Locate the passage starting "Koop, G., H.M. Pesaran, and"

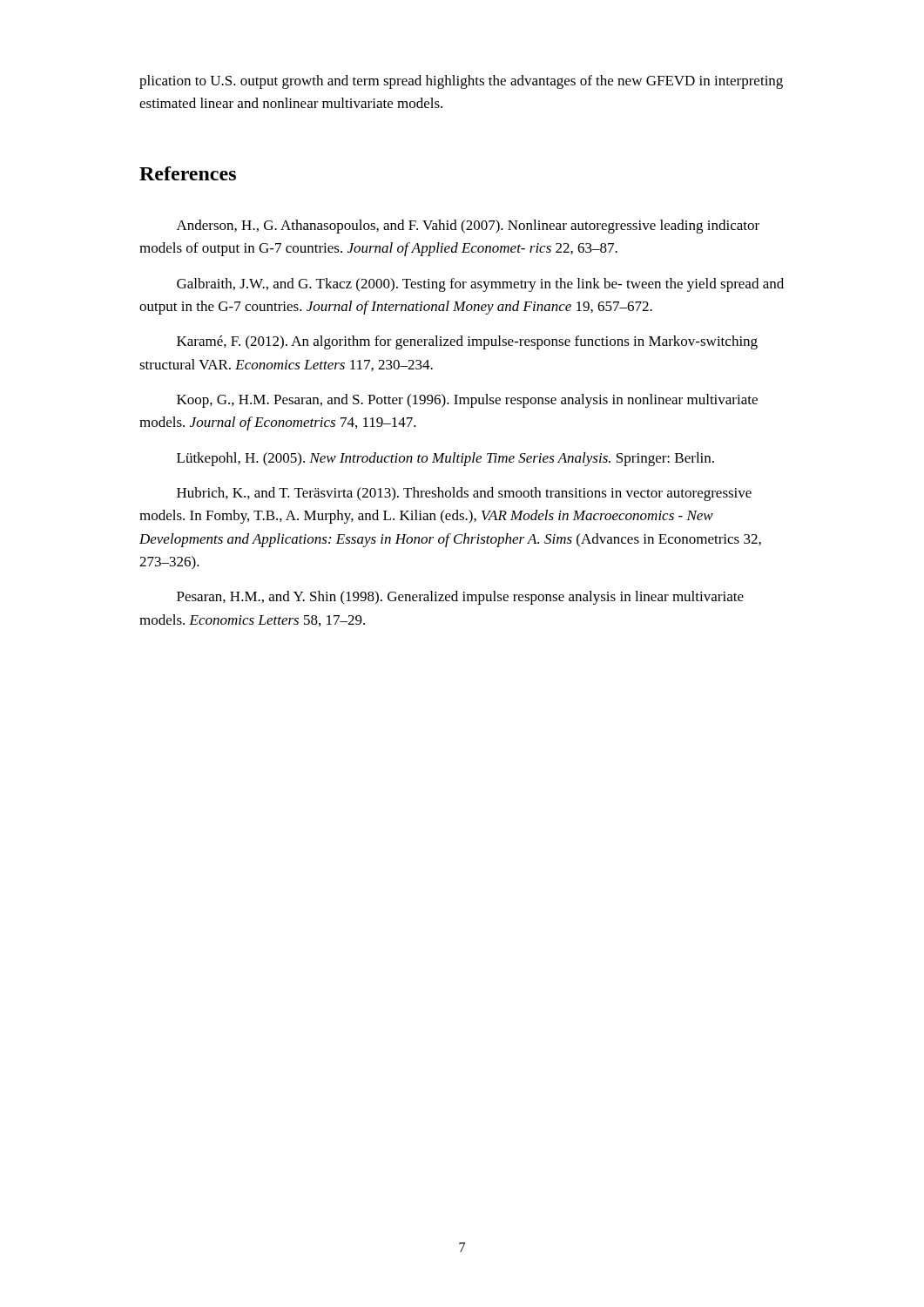(449, 411)
